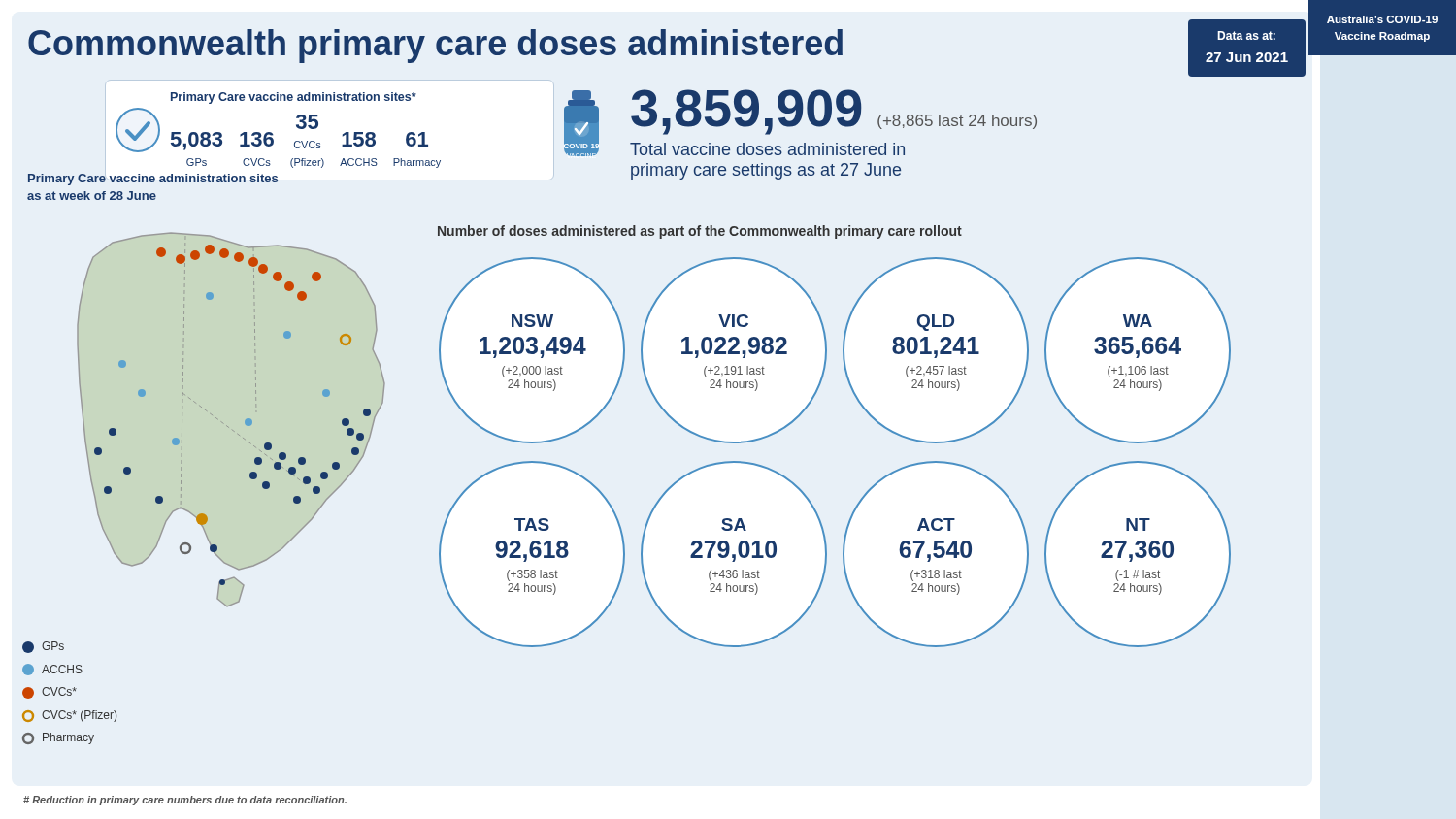Screen dimensions: 819x1456
Task: Where is the passage that starts "TAS 92,618 (+358 last24"?
Action: 532,554
